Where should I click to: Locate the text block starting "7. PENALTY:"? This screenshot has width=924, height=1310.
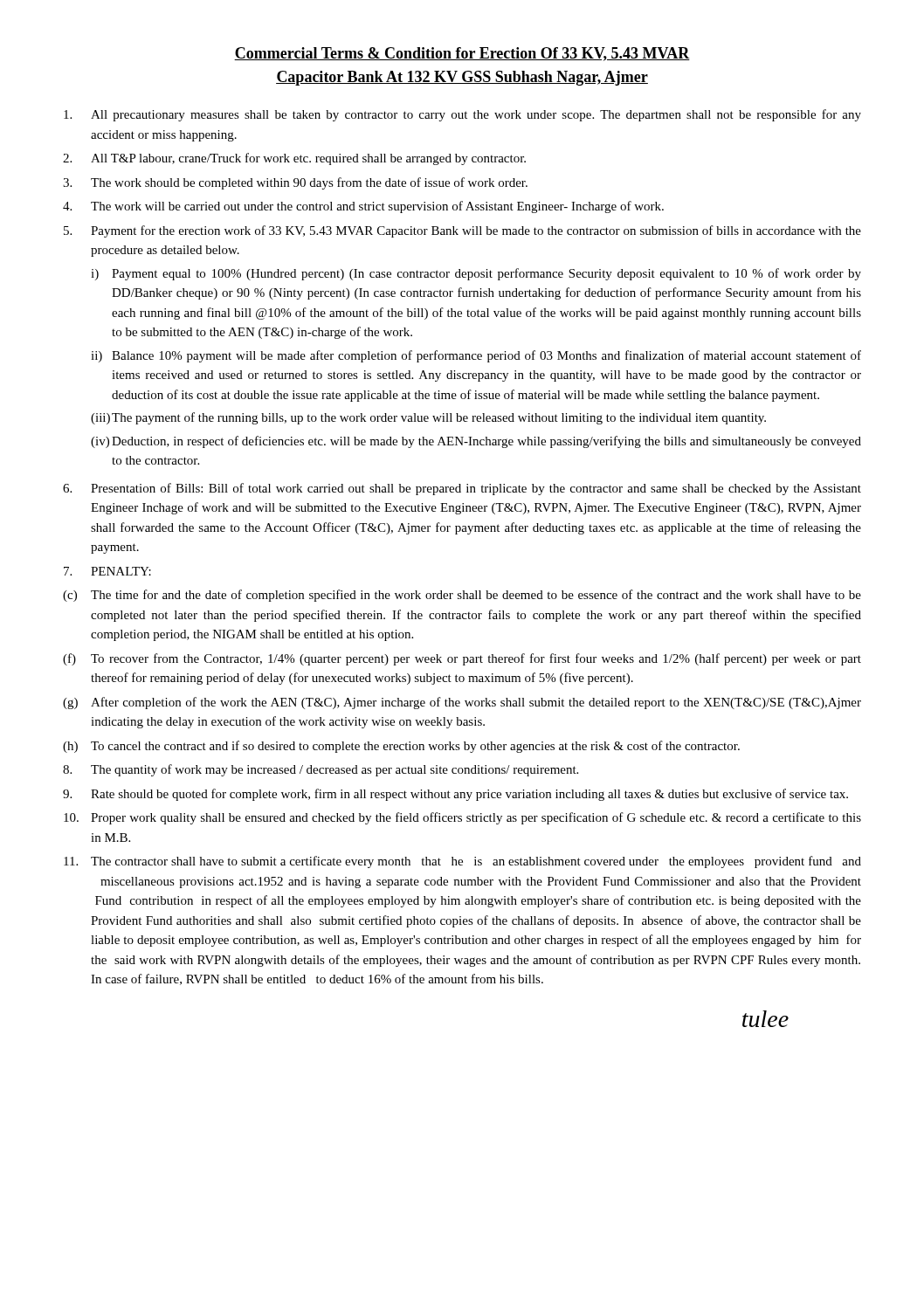107,571
